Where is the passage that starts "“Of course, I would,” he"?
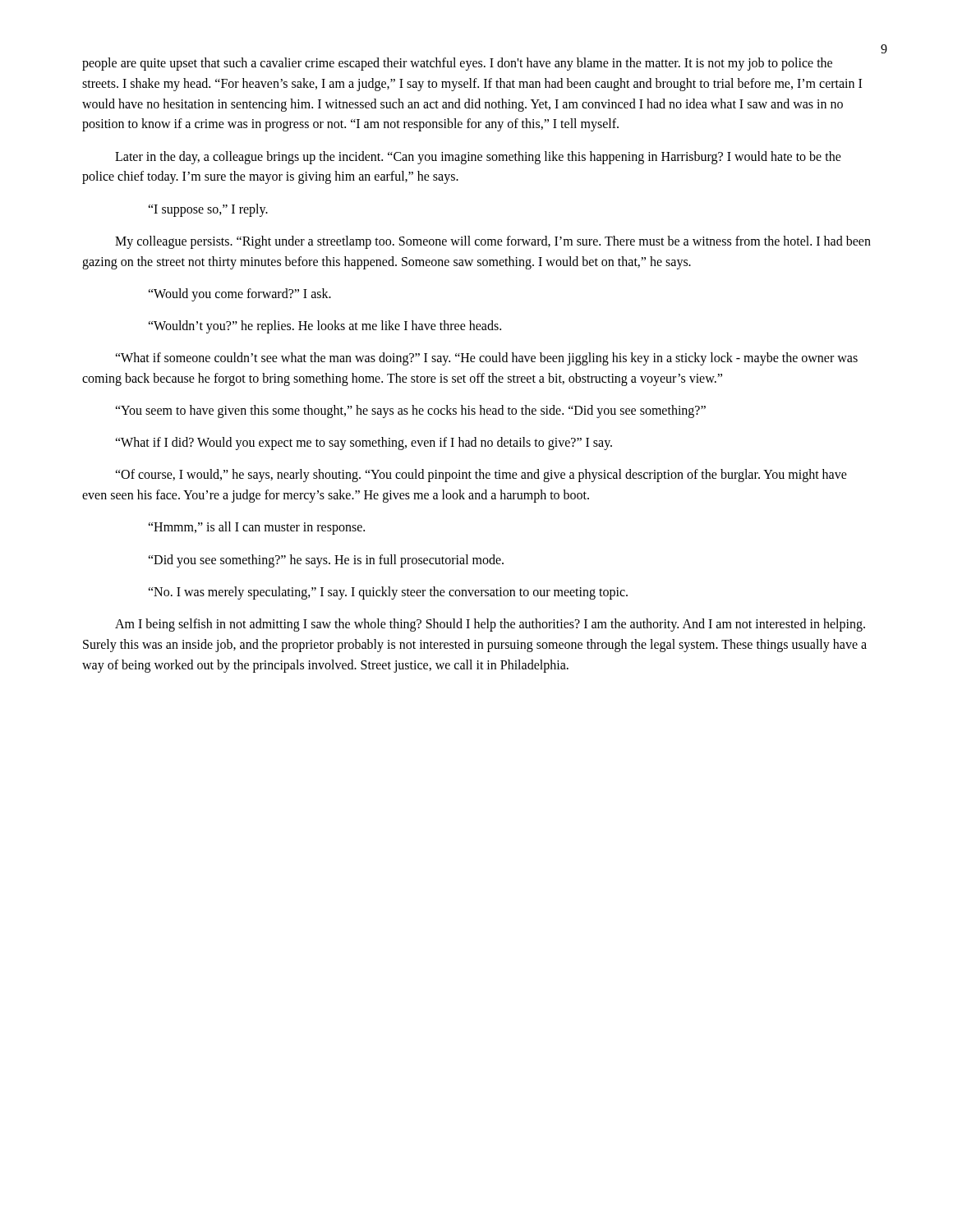The image size is (953, 1232). [x=476, y=486]
